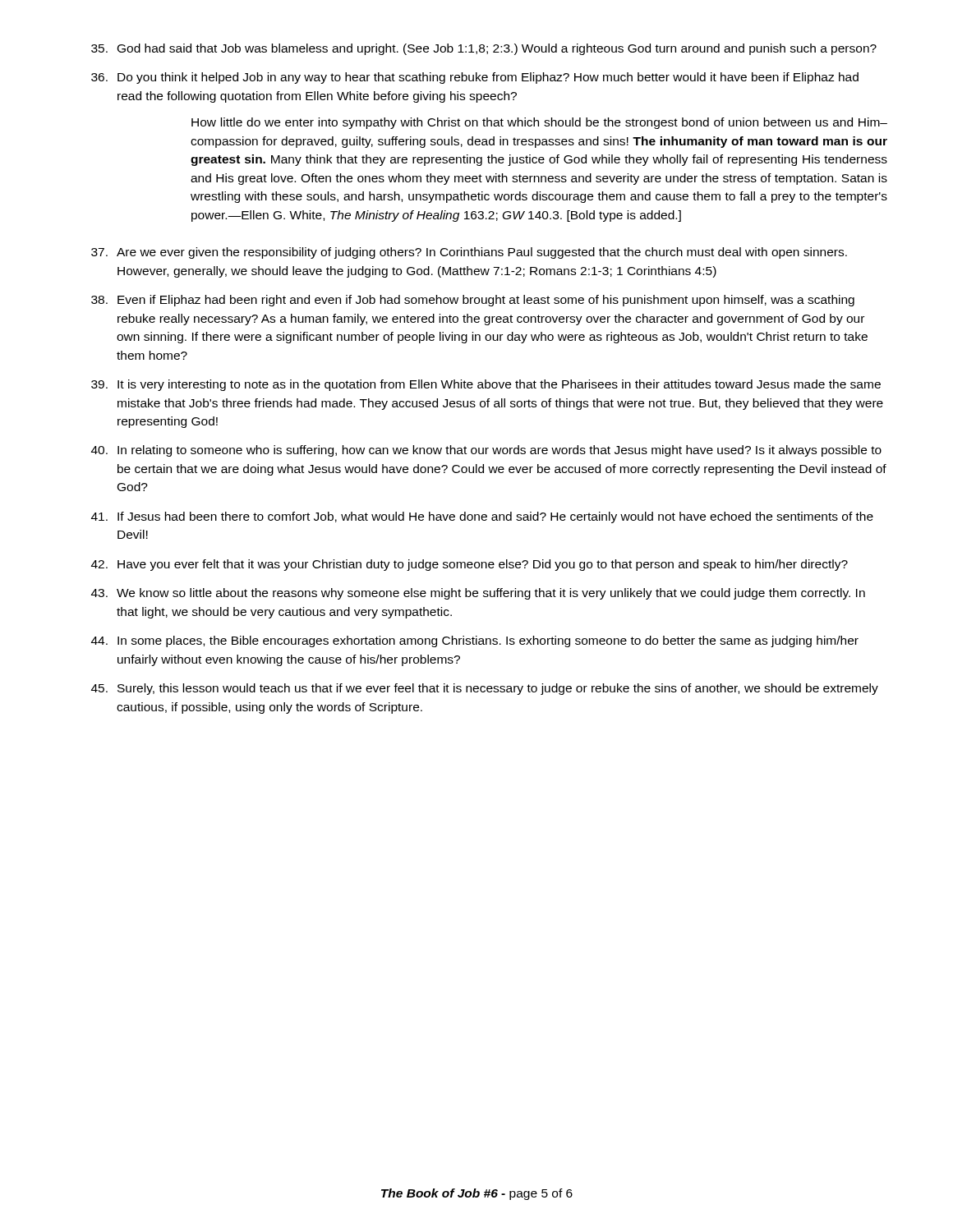Image resolution: width=953 pixels, height=1232 pixels.
Task: Locate the list item containing "41. If Jesus"
Action: pyautogui.click(x=476, y=526)
